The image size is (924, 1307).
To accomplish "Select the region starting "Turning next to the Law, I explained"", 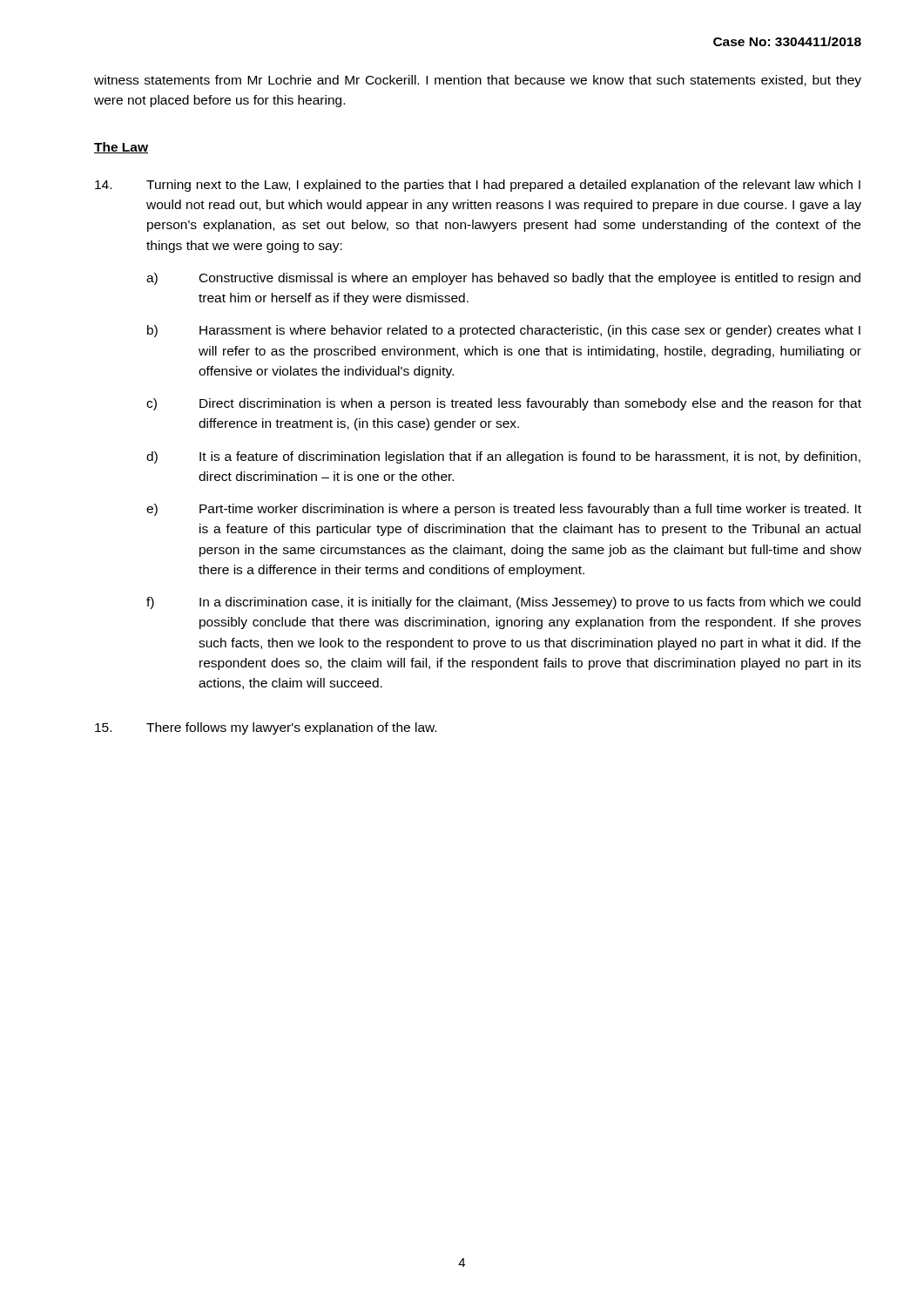I will (x=478, y=440).
